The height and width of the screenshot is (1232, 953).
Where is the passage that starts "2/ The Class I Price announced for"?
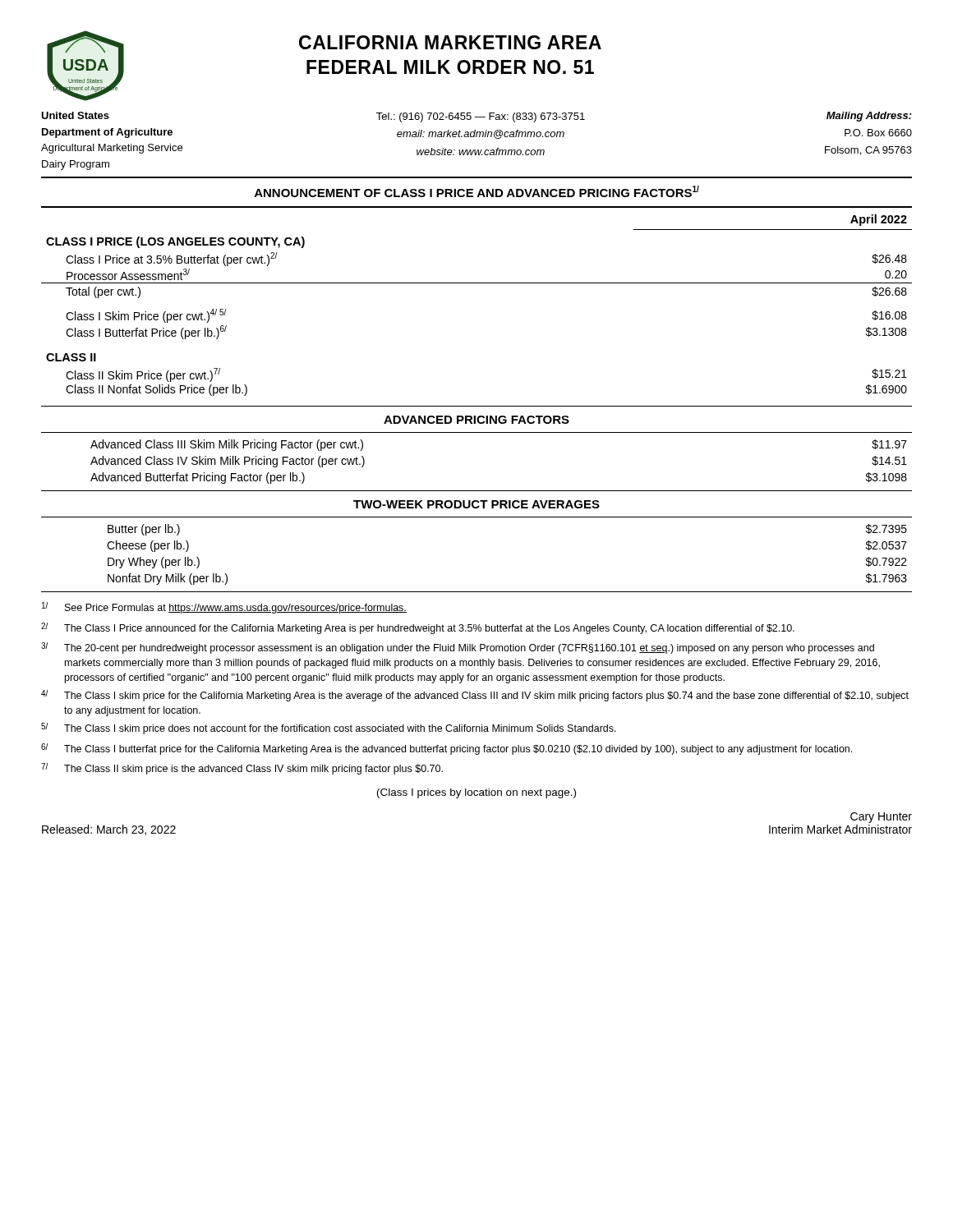pos(418,629)
